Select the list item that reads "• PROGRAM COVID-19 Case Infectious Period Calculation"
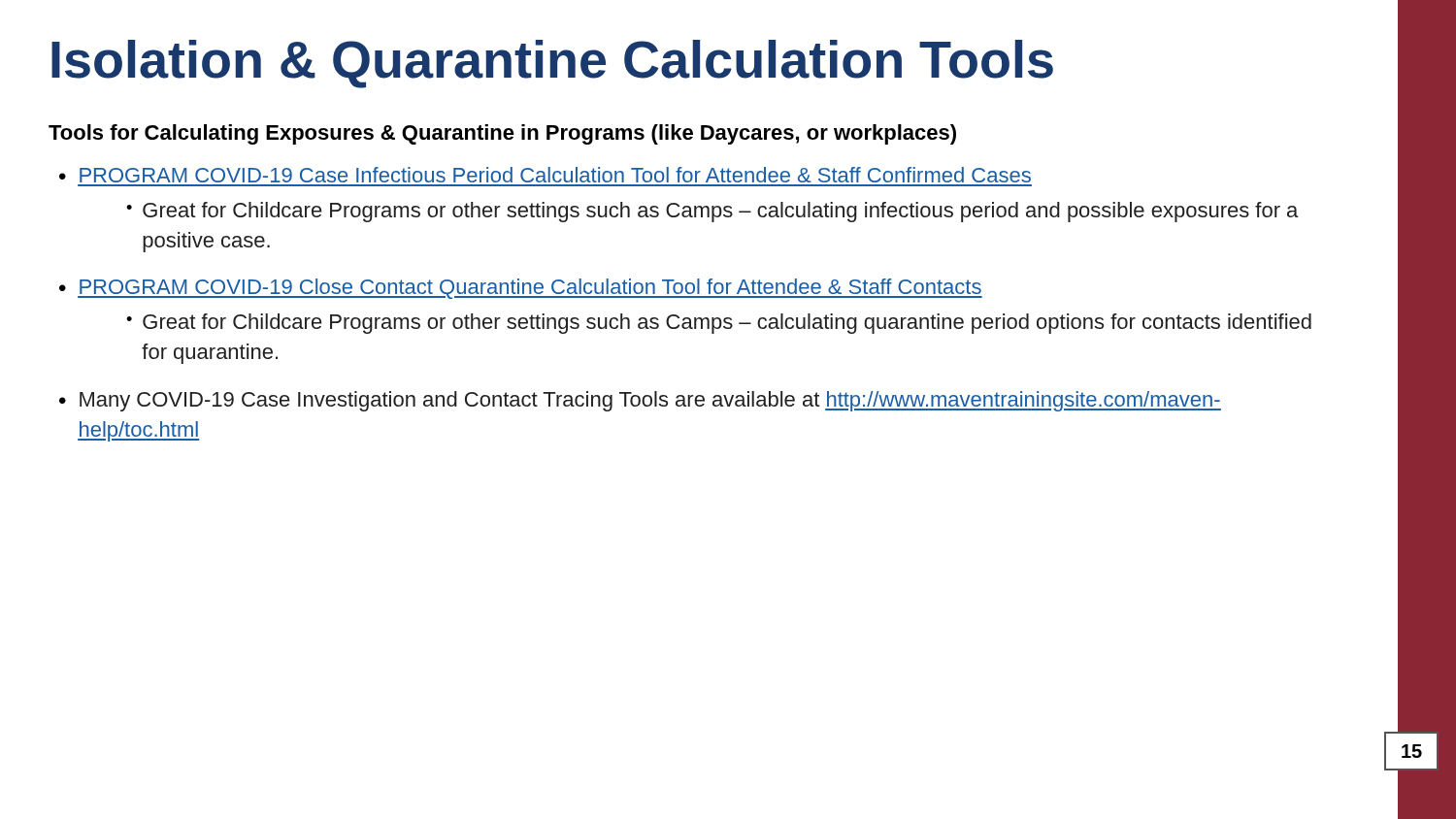 (x=545, y=175)
